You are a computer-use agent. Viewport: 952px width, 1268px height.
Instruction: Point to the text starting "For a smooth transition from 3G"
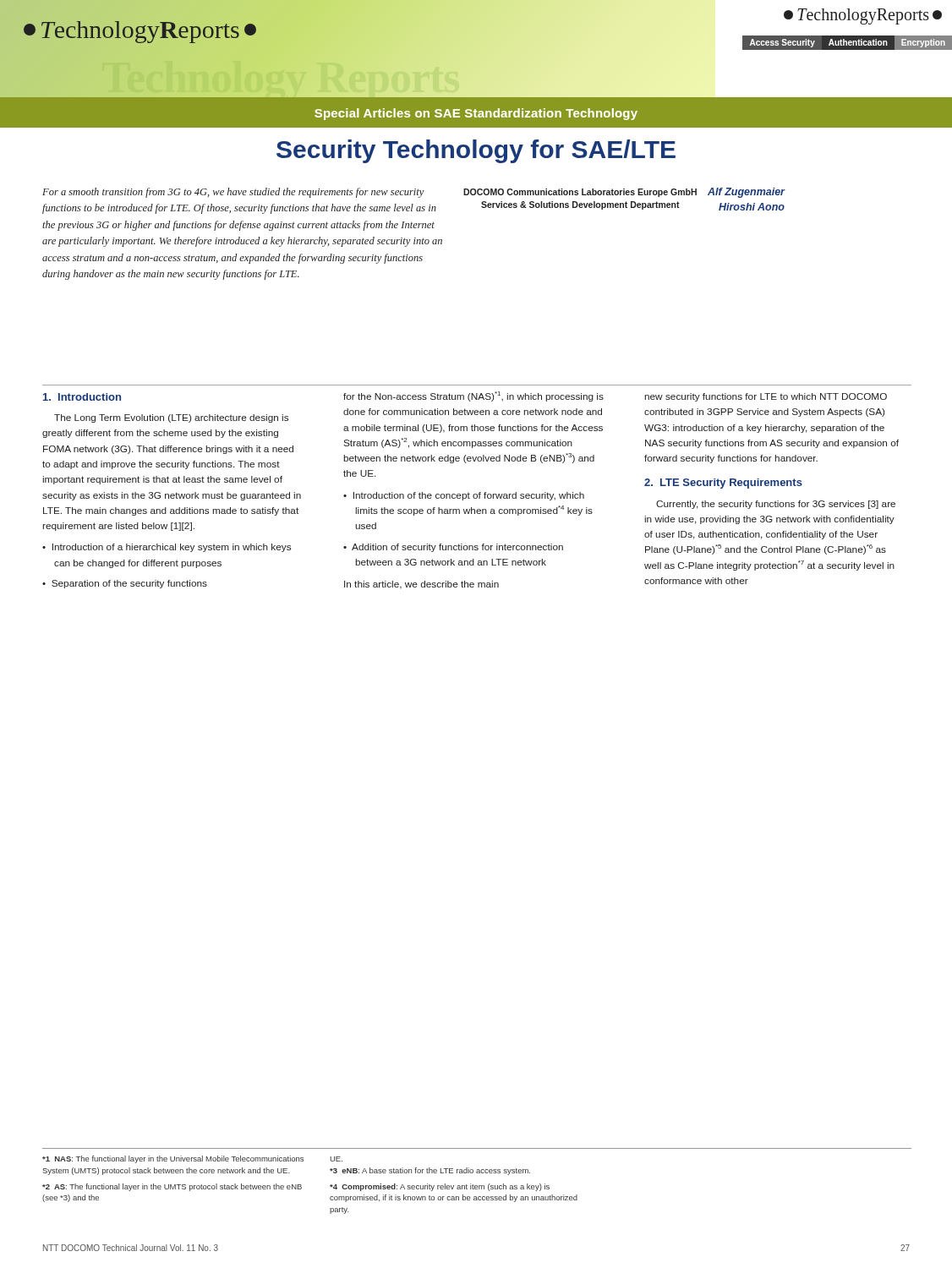(245, 233)
